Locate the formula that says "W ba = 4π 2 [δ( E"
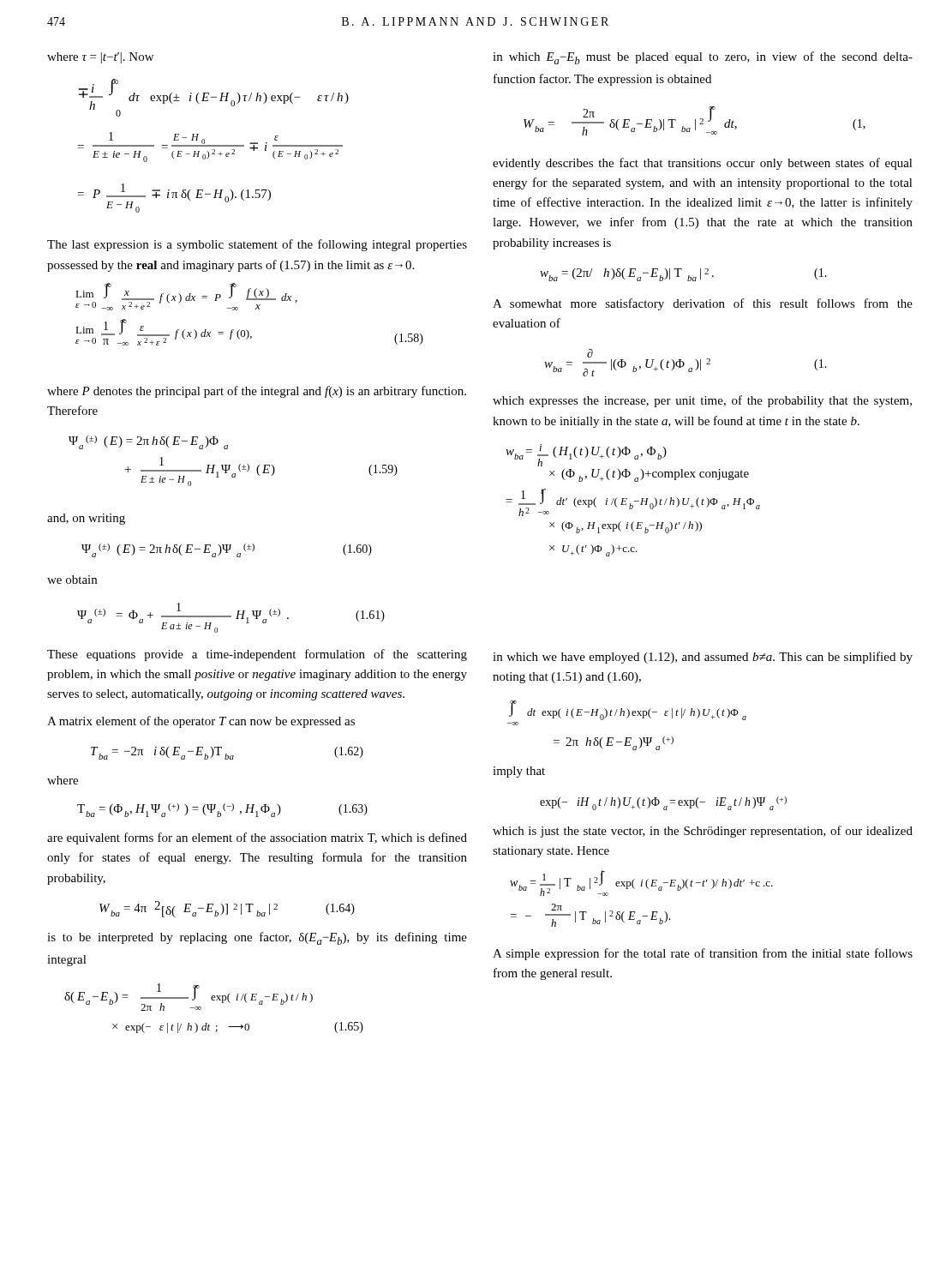Image resolution: width=952 pixels, height=1286 pixels. (257, 909)
